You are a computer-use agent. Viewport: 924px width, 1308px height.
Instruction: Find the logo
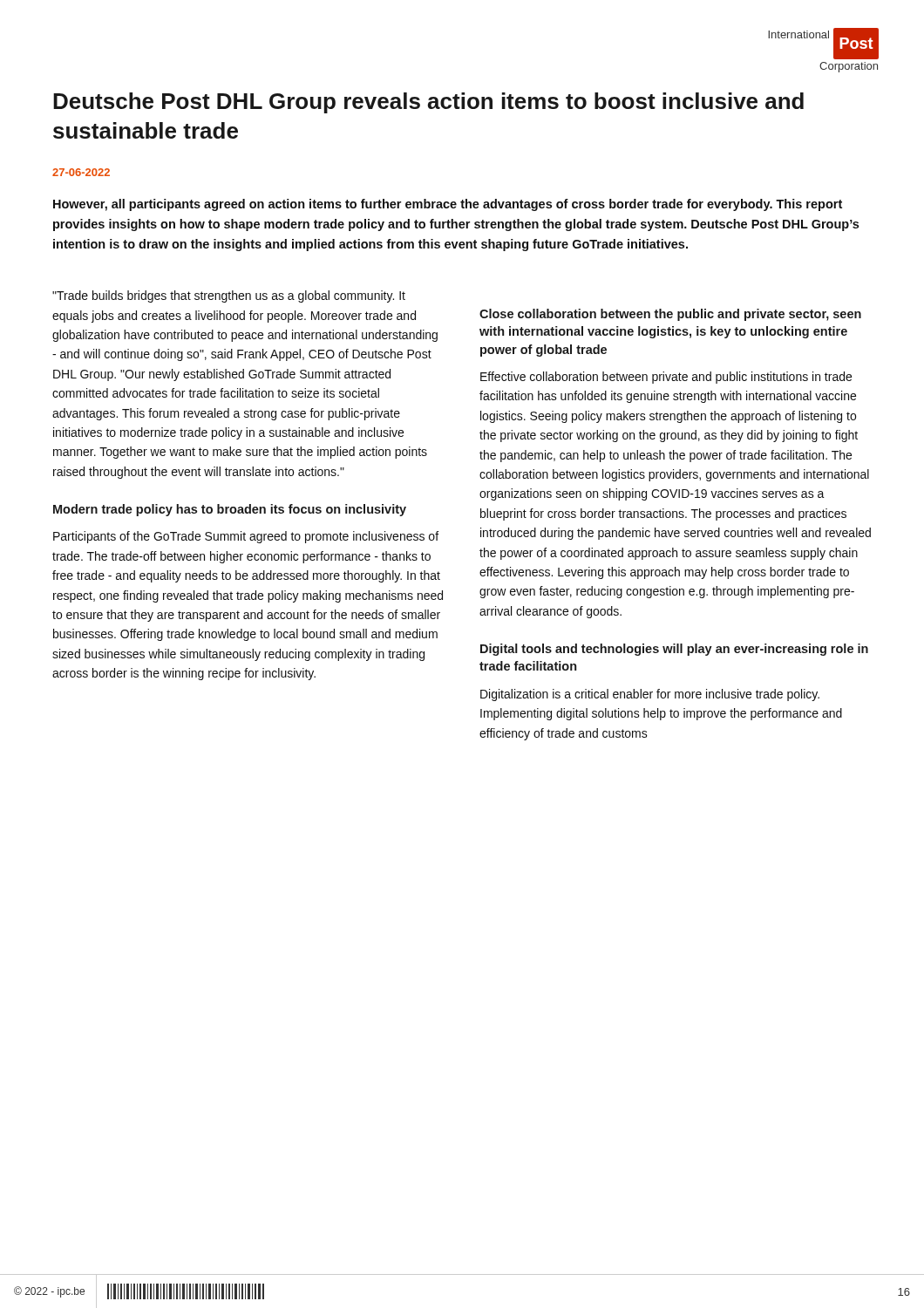coord(804,50)
